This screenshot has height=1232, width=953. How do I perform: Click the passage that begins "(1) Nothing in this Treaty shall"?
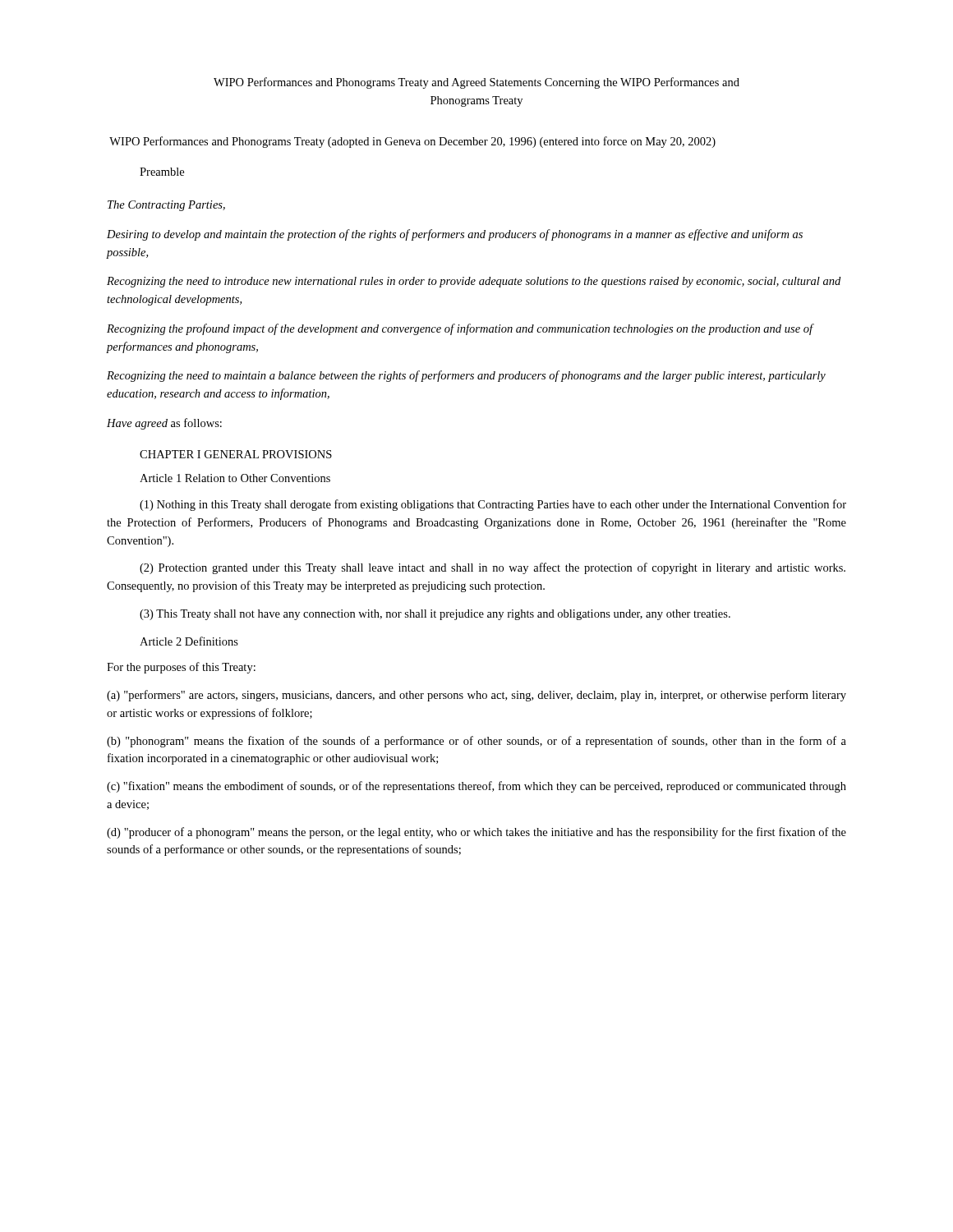(x=476, y=522)
